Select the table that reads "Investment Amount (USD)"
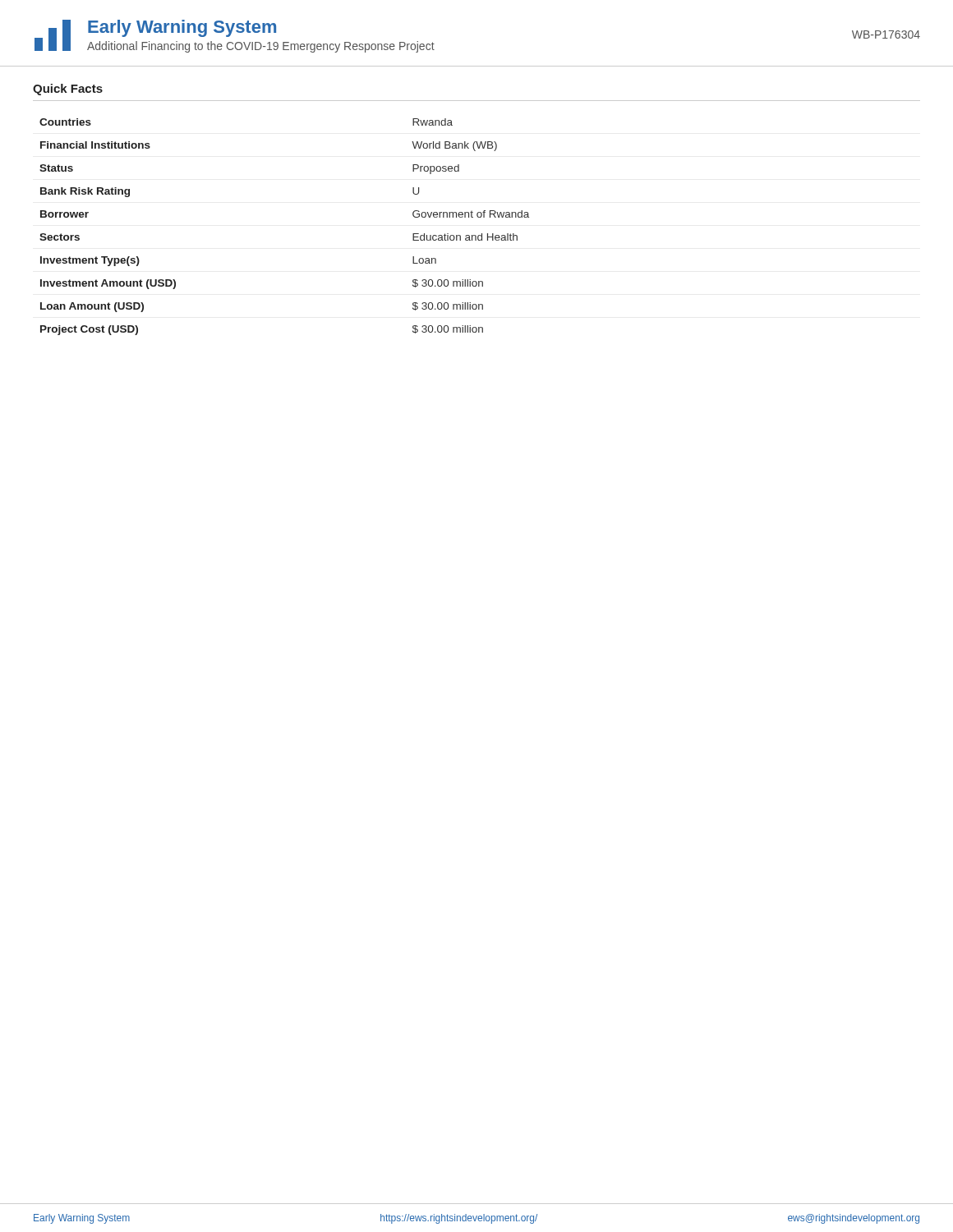 pyautogui.click(x=476, y=223)
